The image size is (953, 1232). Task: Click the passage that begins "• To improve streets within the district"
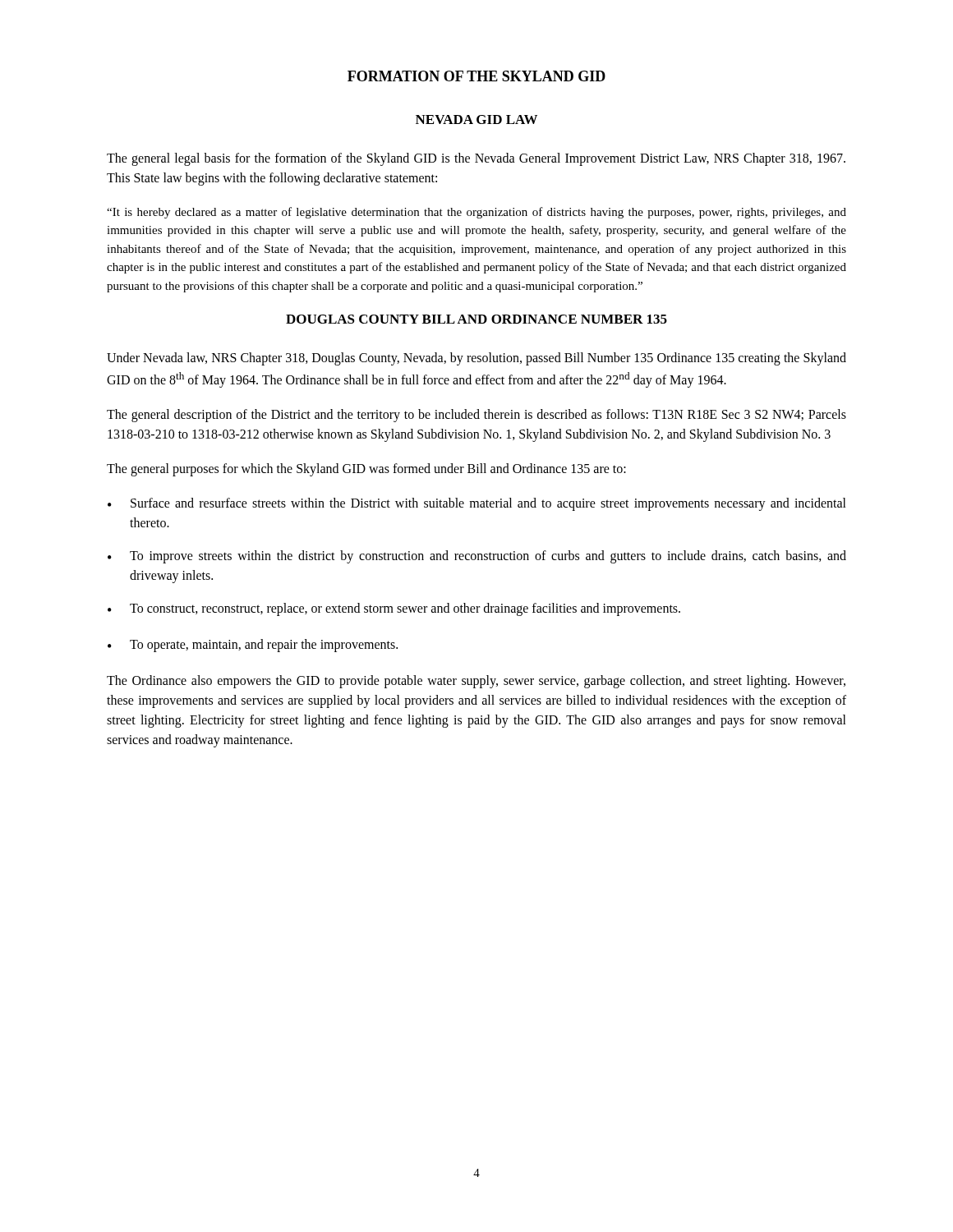476,566
